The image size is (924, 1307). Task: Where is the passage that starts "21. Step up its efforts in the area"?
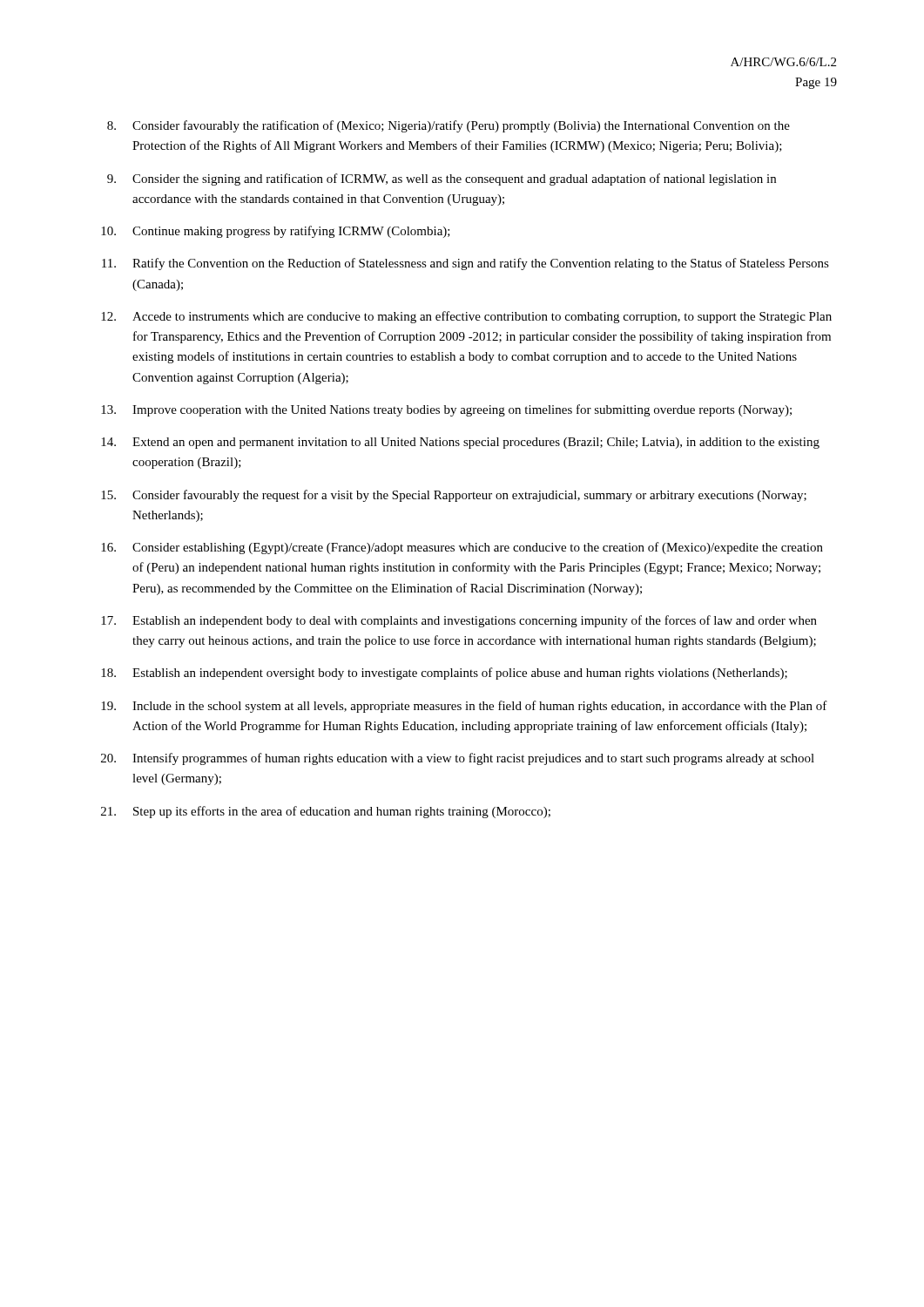[462, 811]
